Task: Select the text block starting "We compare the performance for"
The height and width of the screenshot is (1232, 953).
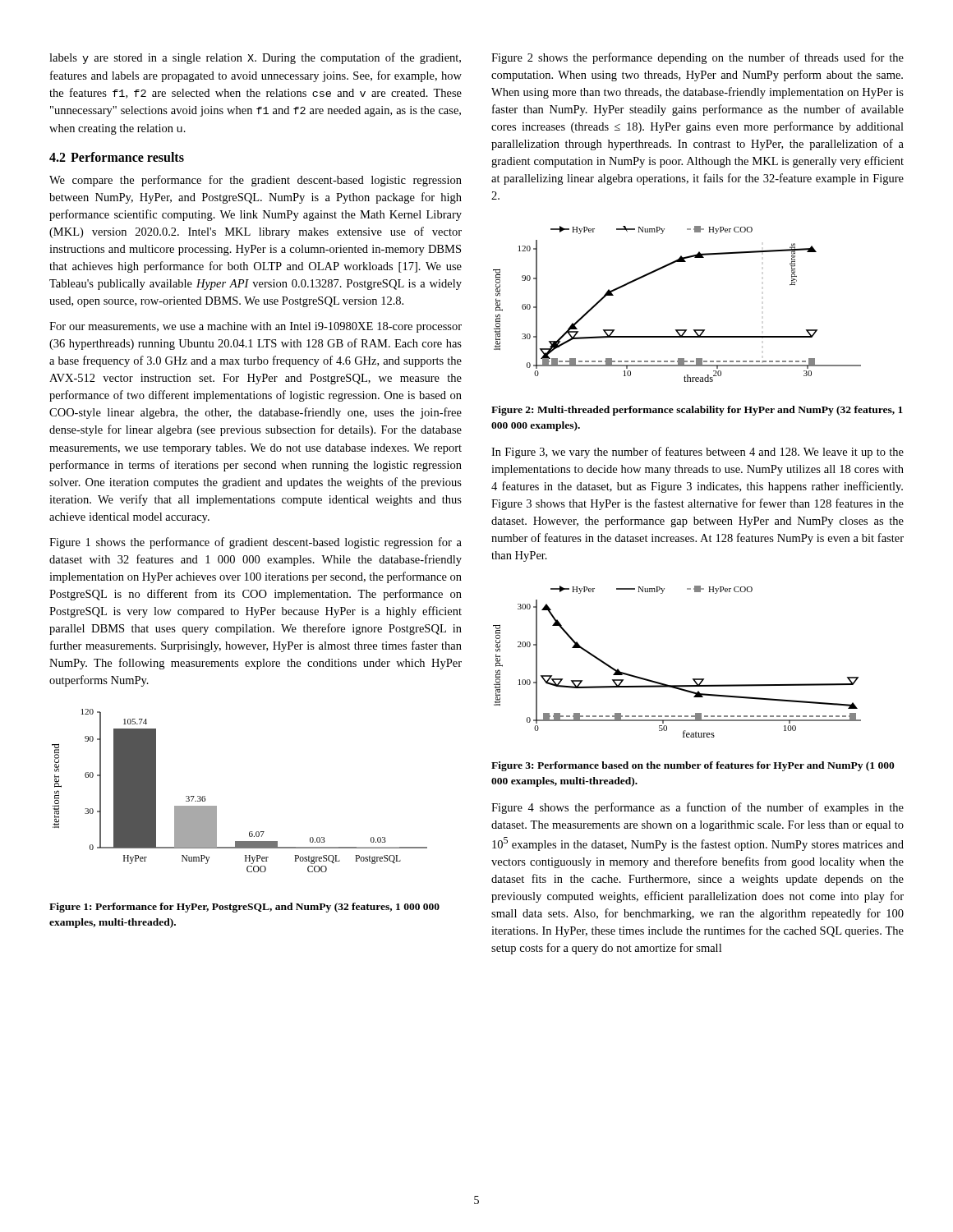Action: pyautogui.click(x=255, y=430)
